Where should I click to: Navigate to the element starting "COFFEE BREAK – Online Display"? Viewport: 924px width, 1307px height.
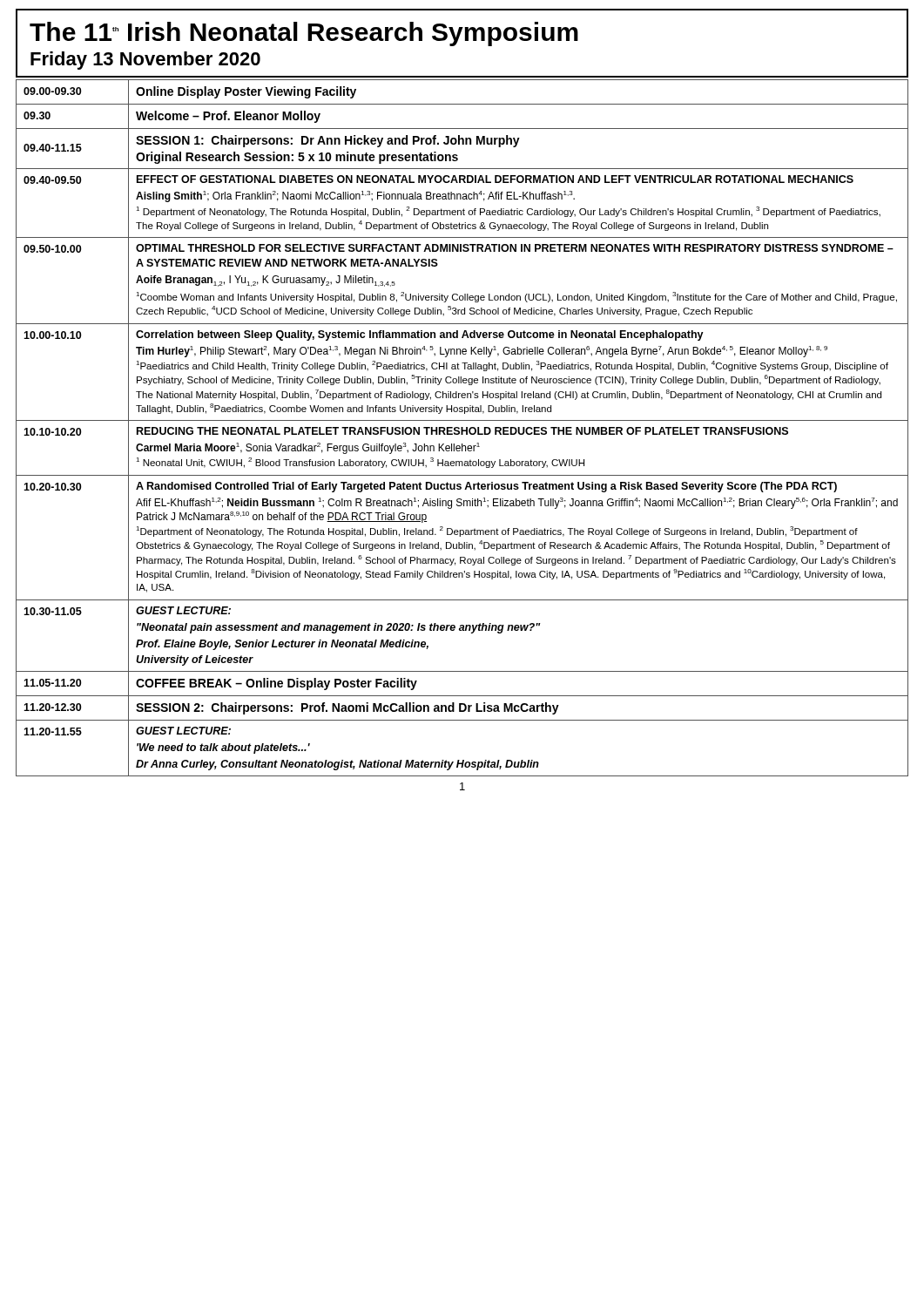click(276, 683)
